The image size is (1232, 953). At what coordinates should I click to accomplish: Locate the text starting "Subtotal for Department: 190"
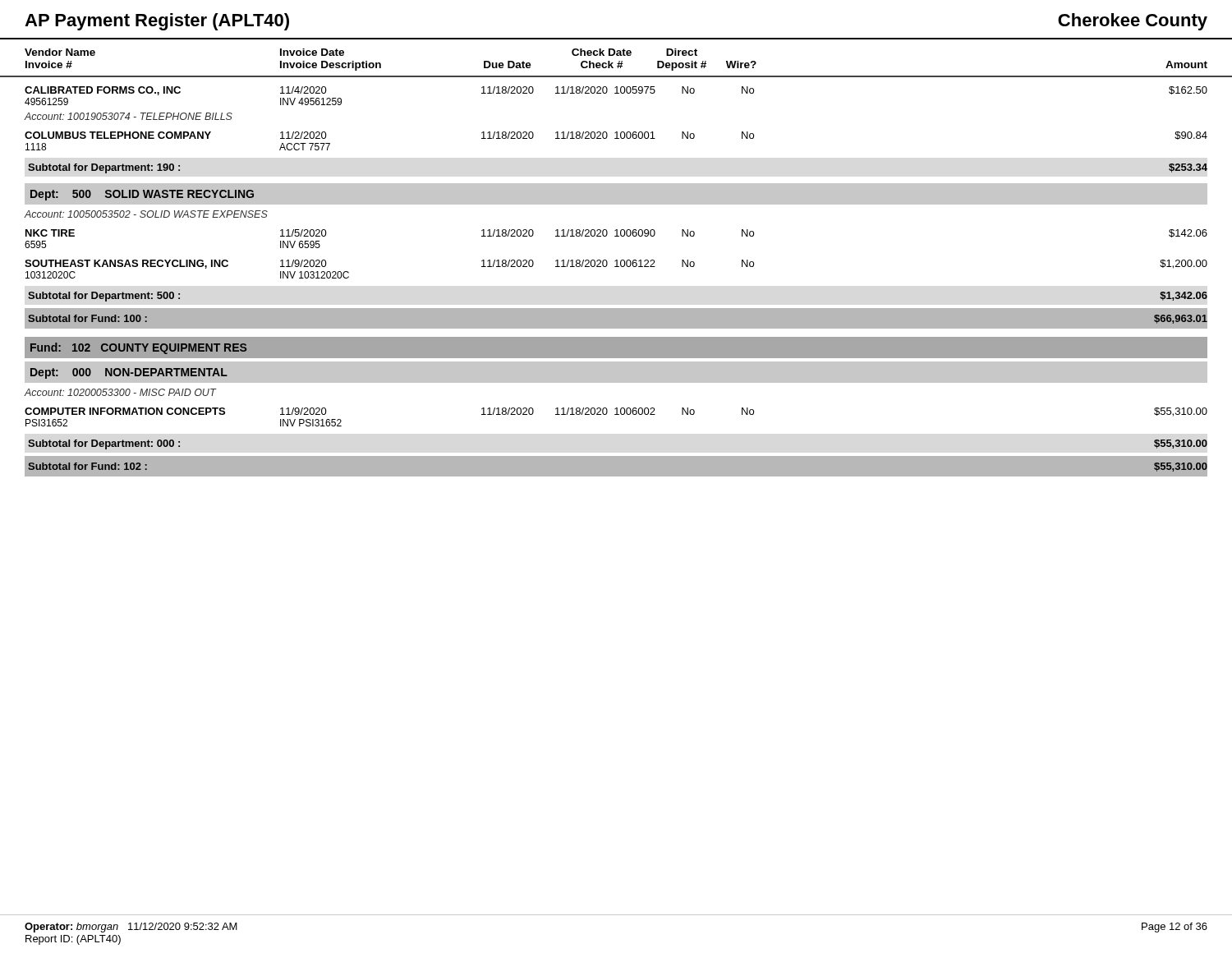pyautogui.click(x=97, y=168)
